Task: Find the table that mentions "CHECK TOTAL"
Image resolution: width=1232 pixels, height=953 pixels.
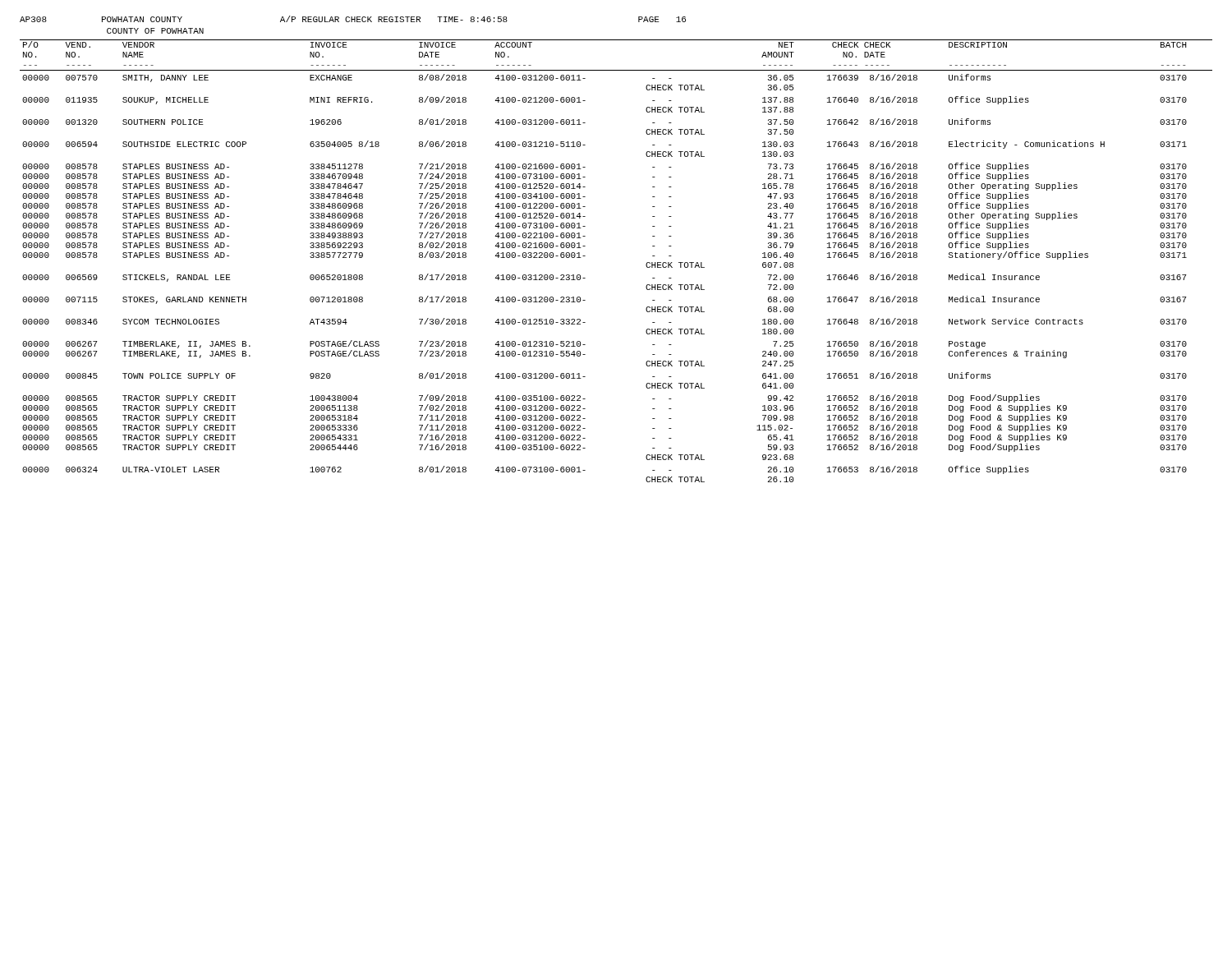Action: coord(616,262)
